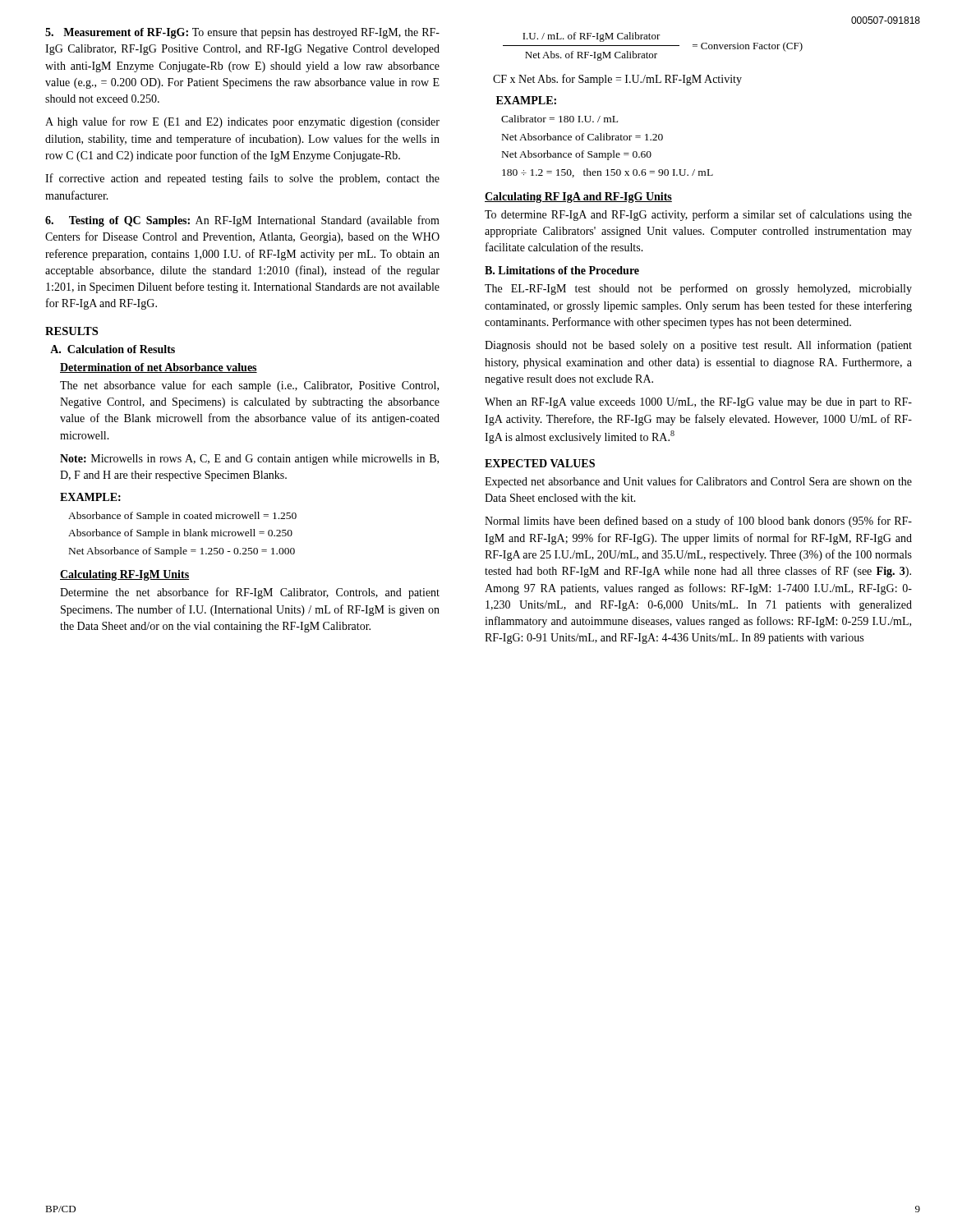The width and height of the screenshot is (953, 1232).
Task: Select the section header that says "EXPECTED VALUES"
Action: tap(540, 463)
